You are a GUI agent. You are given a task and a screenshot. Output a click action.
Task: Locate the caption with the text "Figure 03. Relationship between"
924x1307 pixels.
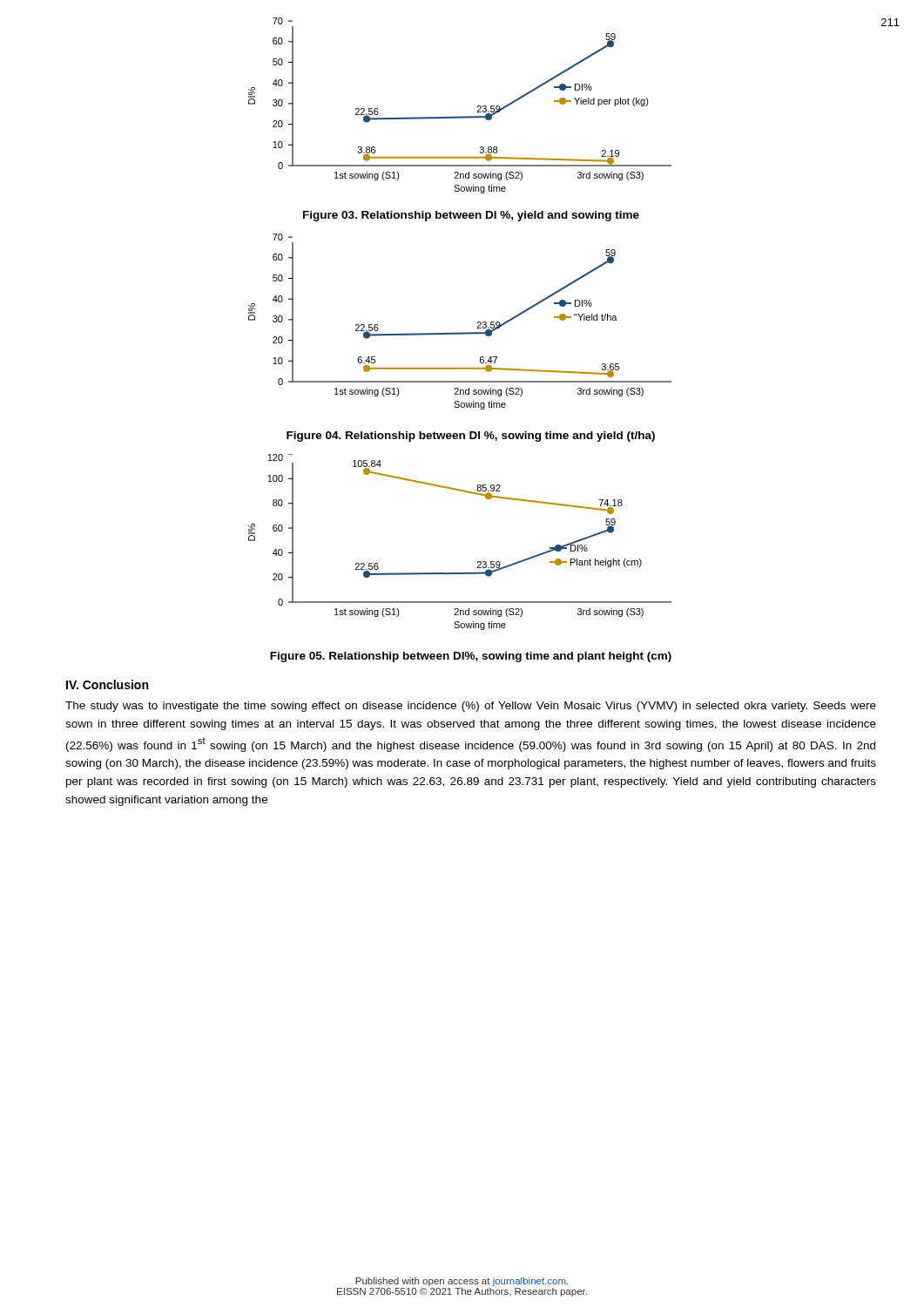pos(471,215)
